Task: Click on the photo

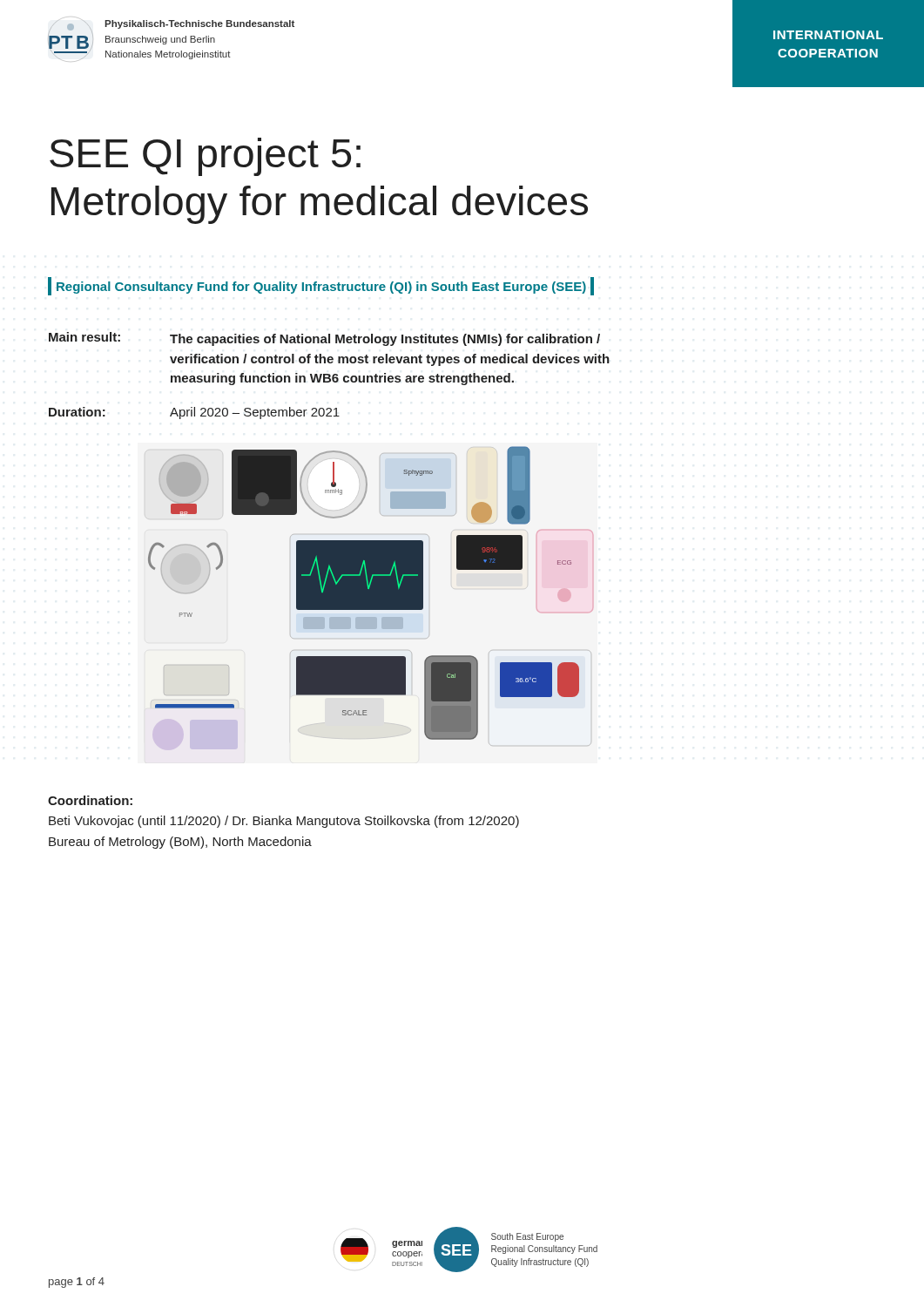Action: click(368, 603)
